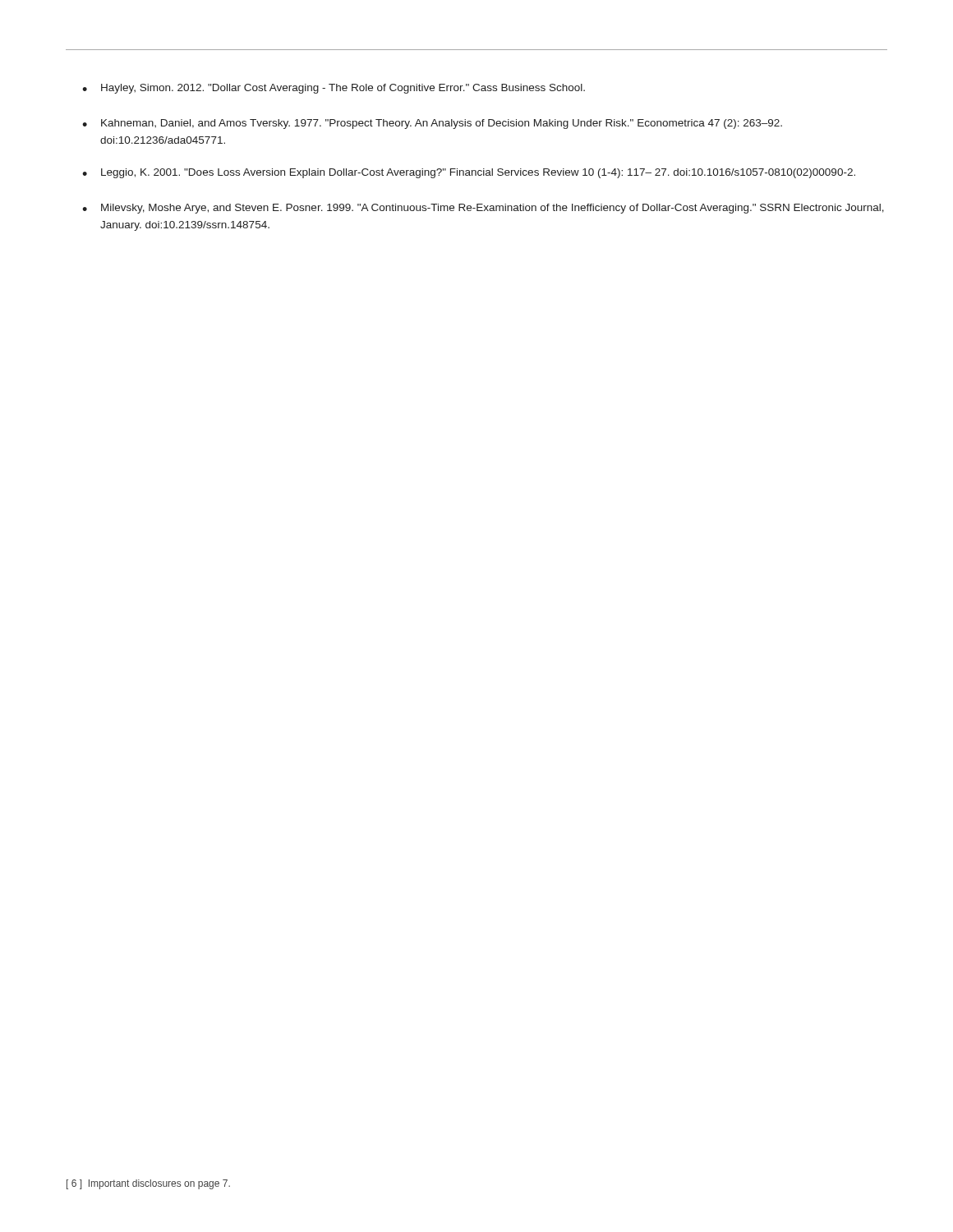Navigate to the text starting "• Kahneman, Daniel, and Amos Tversky. 1977."
The width and height of the screenshot is (953, 1232).
pyautogui.click(x=485, y=132)
